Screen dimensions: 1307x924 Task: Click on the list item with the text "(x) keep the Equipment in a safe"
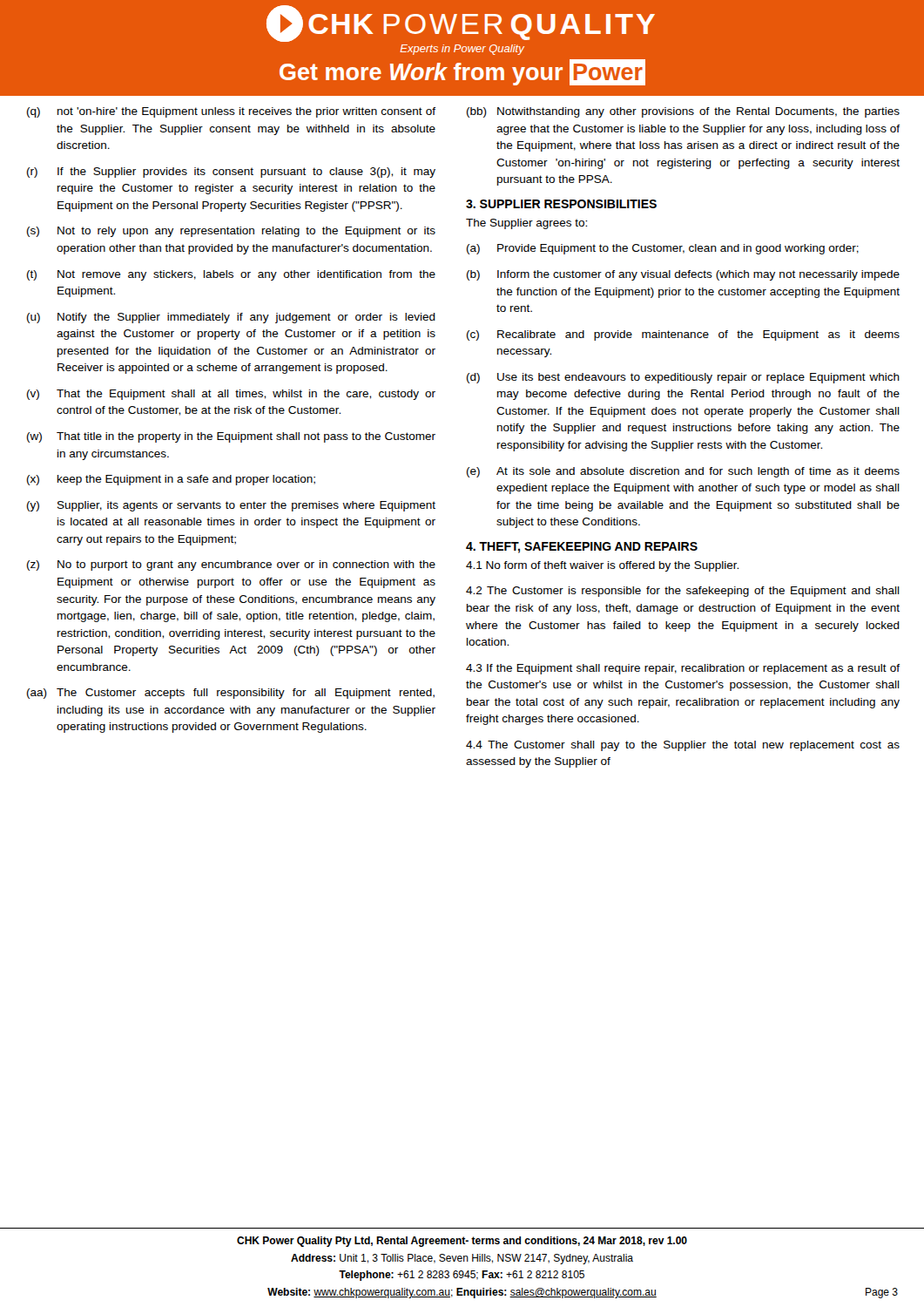231,479
